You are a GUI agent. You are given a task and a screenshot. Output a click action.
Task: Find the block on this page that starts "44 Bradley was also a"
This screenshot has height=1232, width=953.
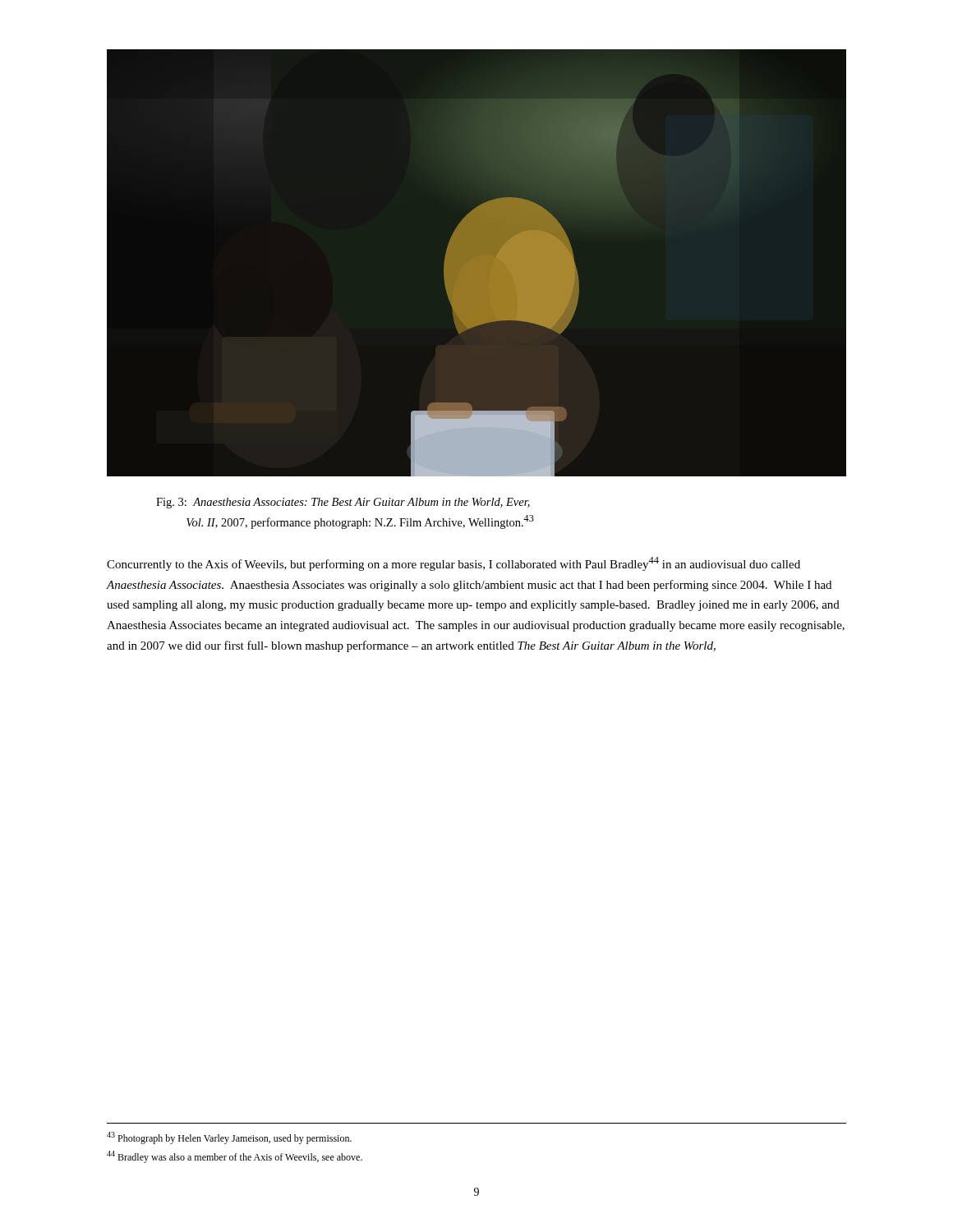coord(235,1156)
